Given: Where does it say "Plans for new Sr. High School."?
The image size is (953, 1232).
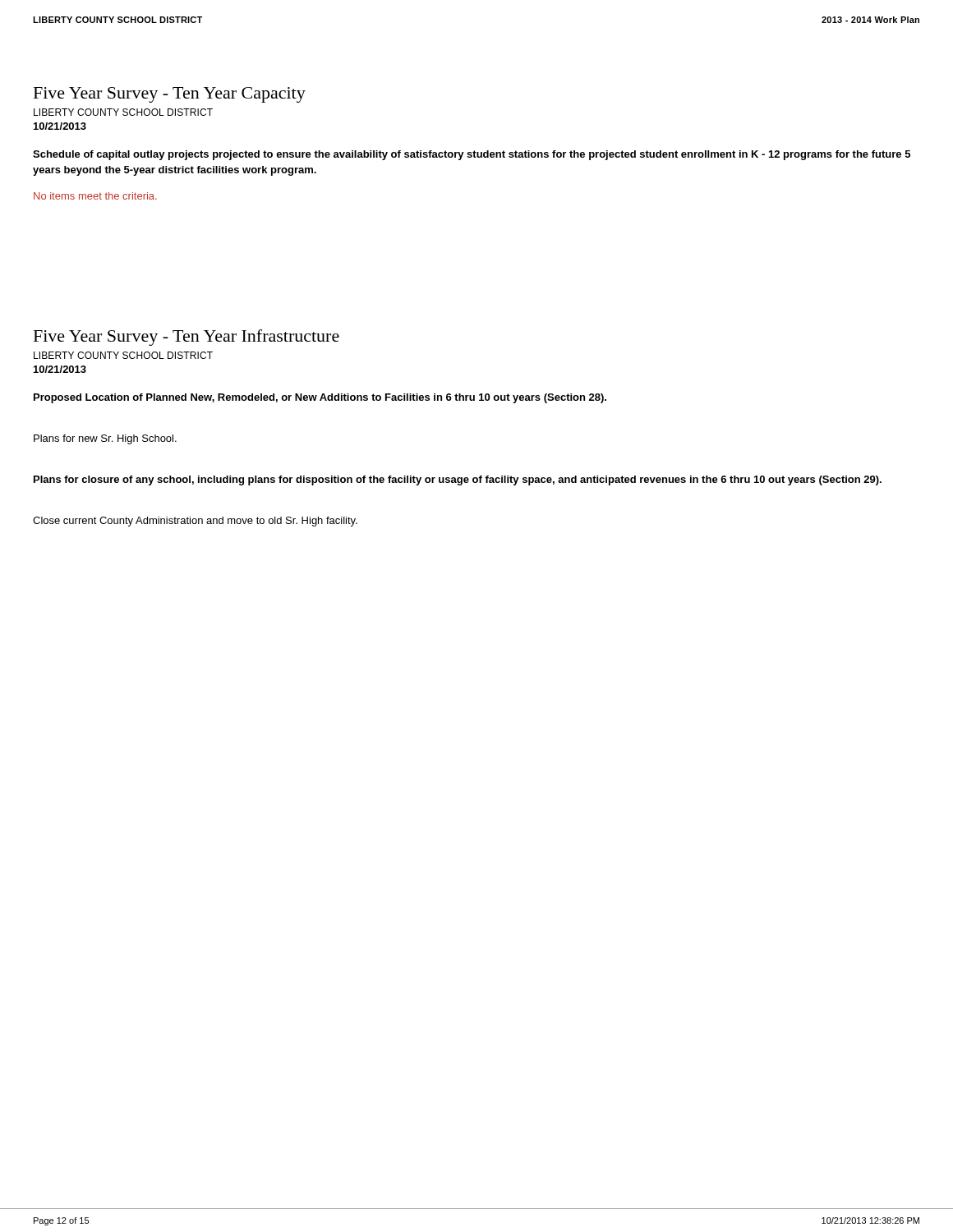Looking at the screenshot, I should [x=105, y=438].
